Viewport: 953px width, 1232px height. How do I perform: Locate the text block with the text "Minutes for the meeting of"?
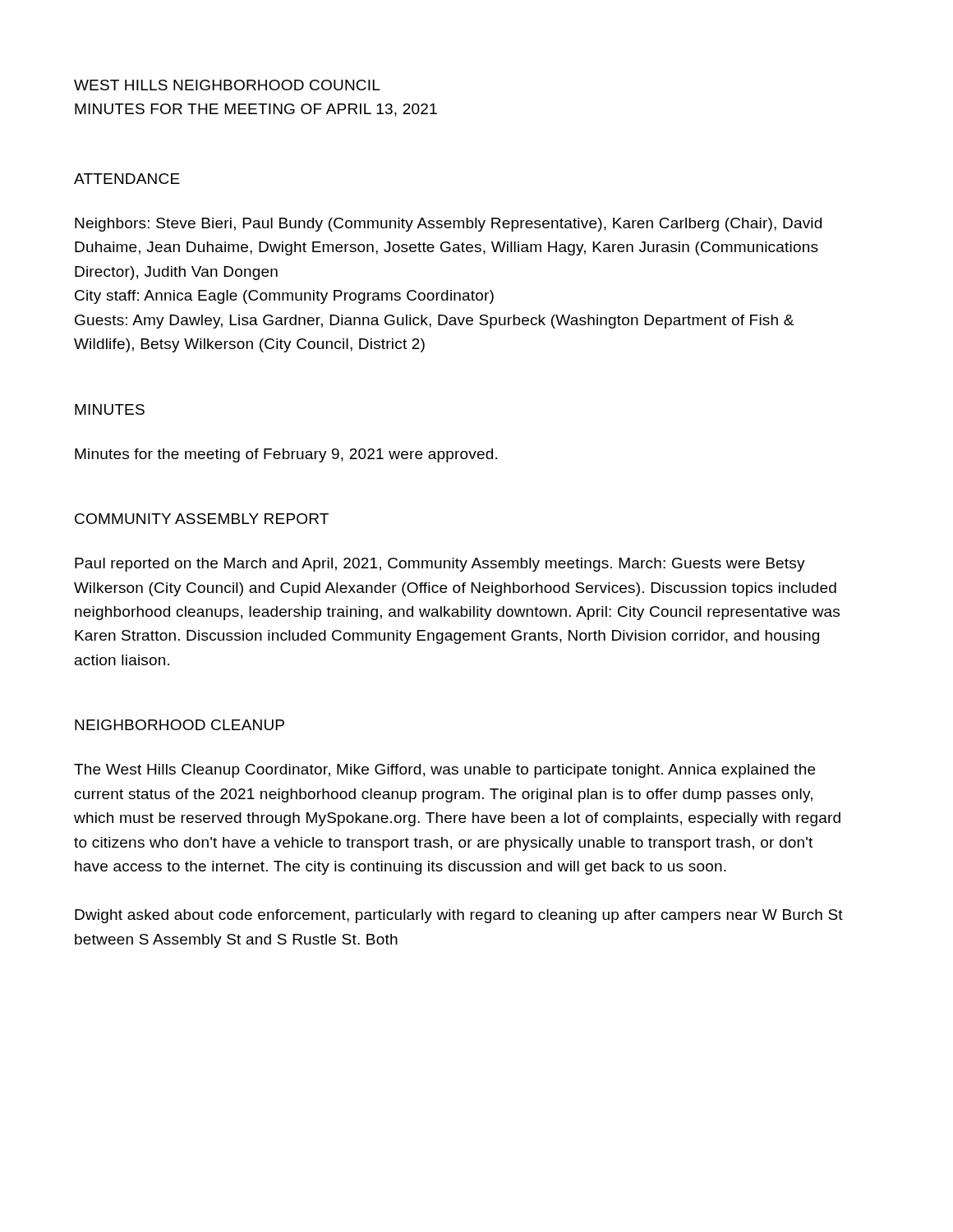point(286,453)
